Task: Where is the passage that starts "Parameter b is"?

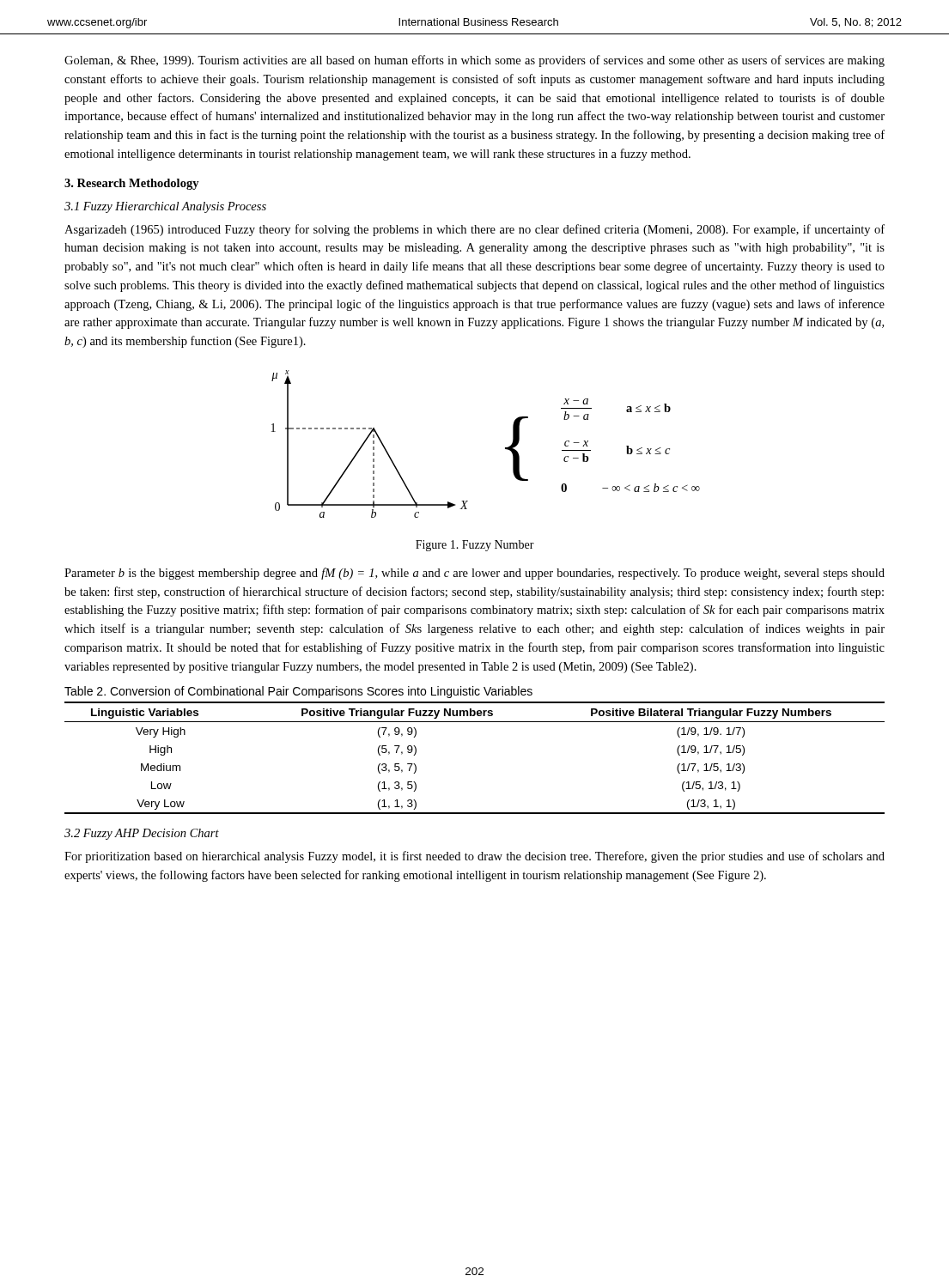Action: (474, 620)
